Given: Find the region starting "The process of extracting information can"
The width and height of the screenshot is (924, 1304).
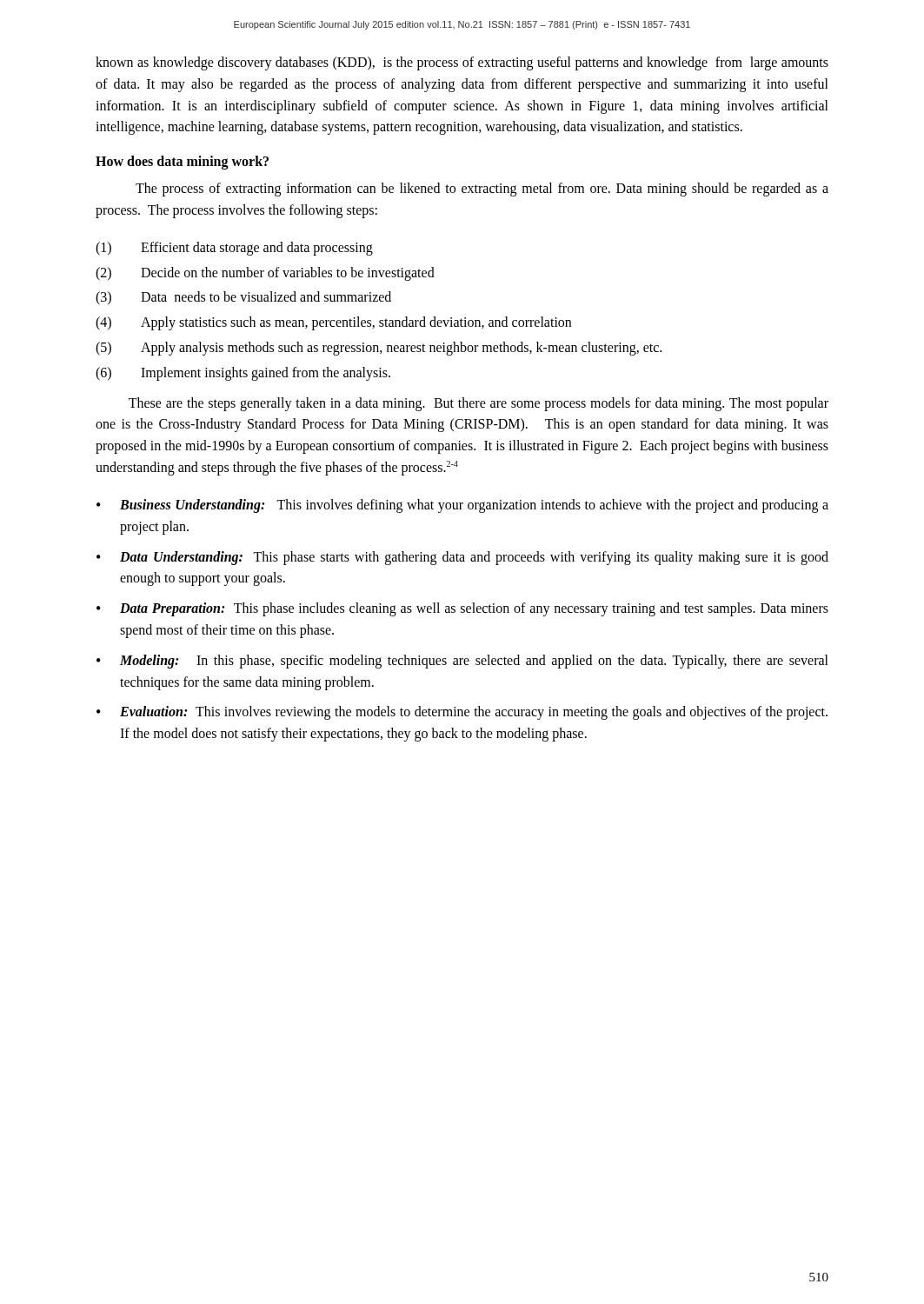Looking at the screenshot, I should tap(462, 199).
